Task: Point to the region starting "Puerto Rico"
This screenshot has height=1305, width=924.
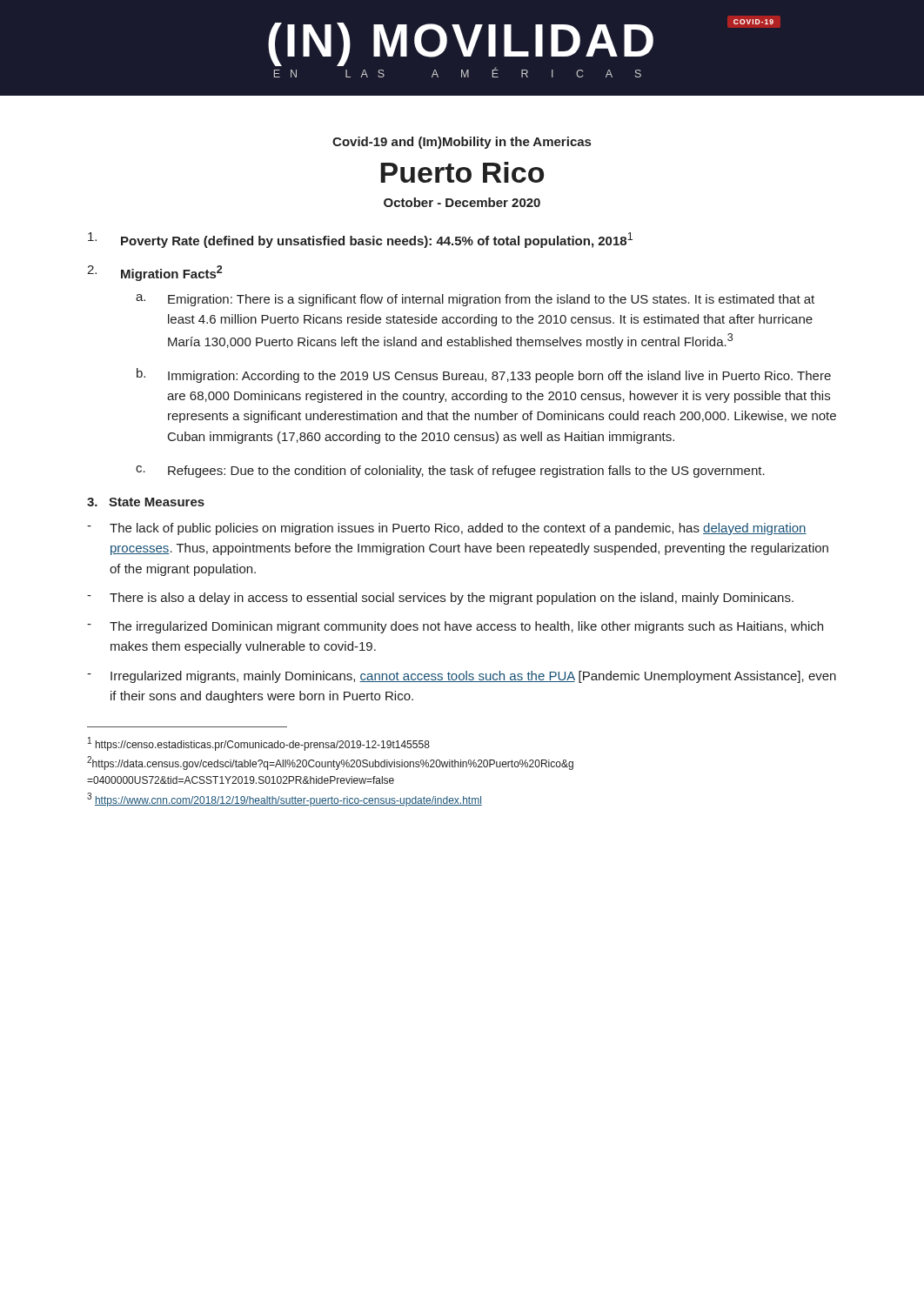Action: click(462, 172)
